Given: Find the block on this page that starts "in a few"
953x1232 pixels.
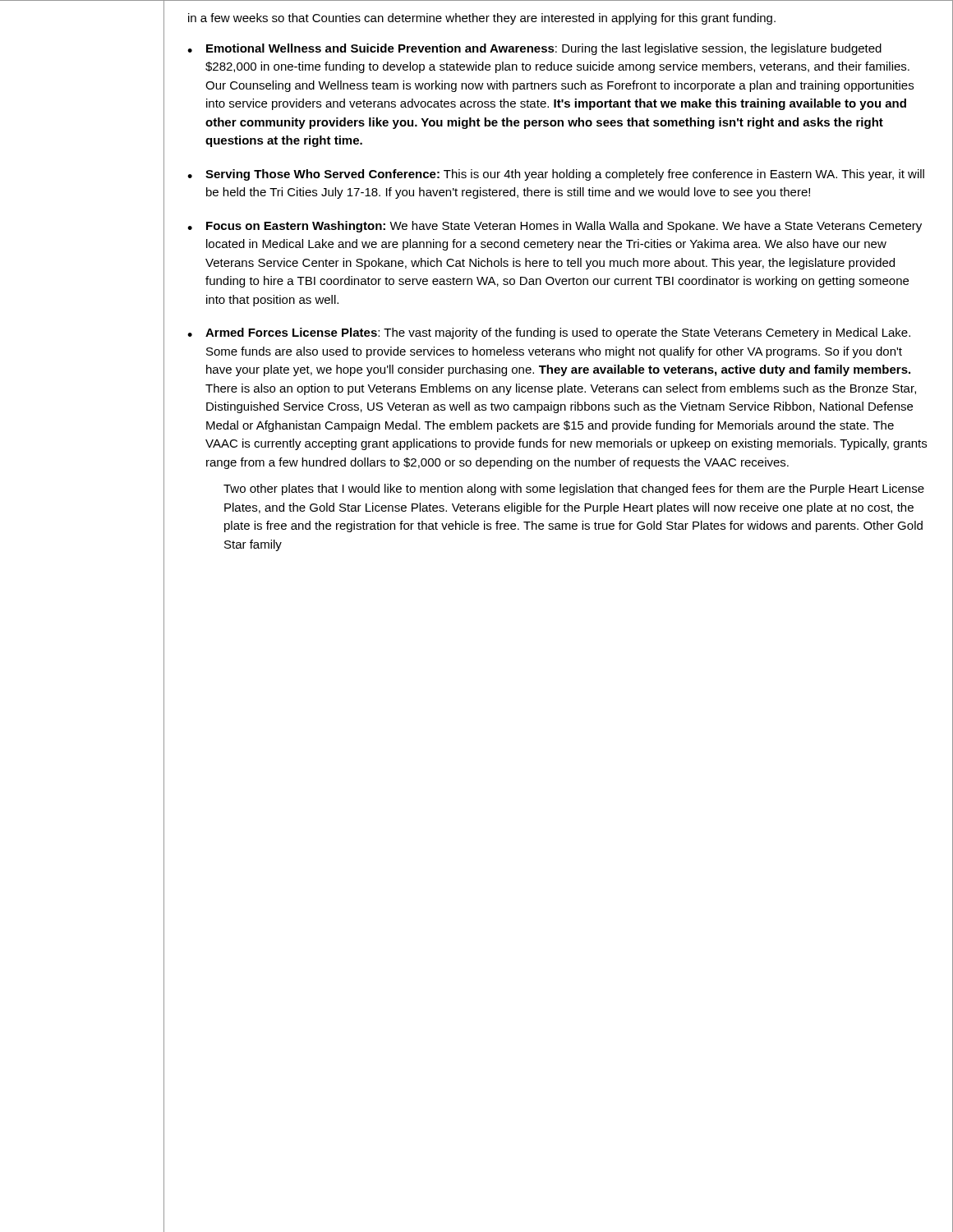Looking at the screenshot, I should point(482,18).
